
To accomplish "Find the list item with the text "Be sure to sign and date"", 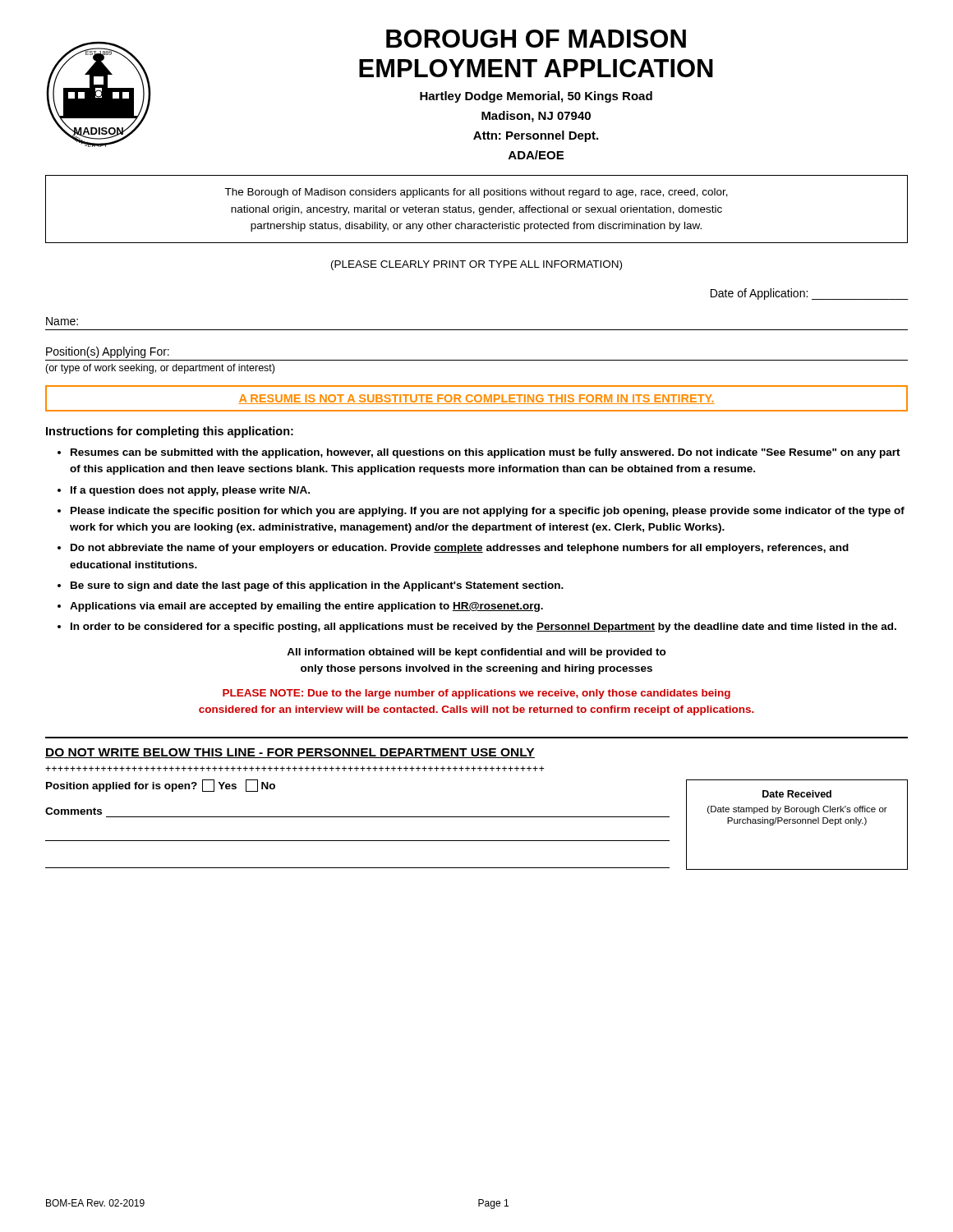I will (317, 585).
